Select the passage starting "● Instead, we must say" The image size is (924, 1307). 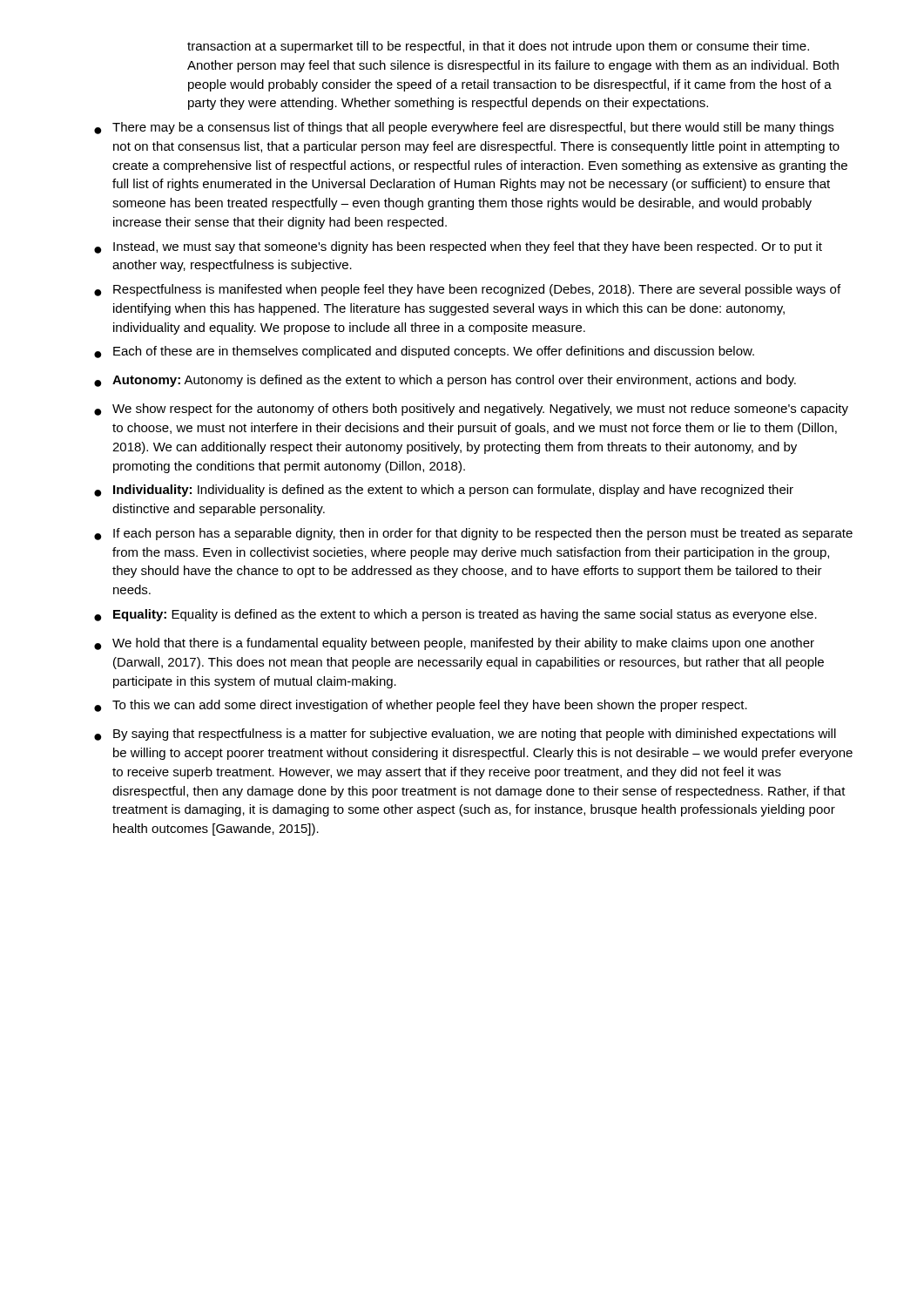pos(474,256)
